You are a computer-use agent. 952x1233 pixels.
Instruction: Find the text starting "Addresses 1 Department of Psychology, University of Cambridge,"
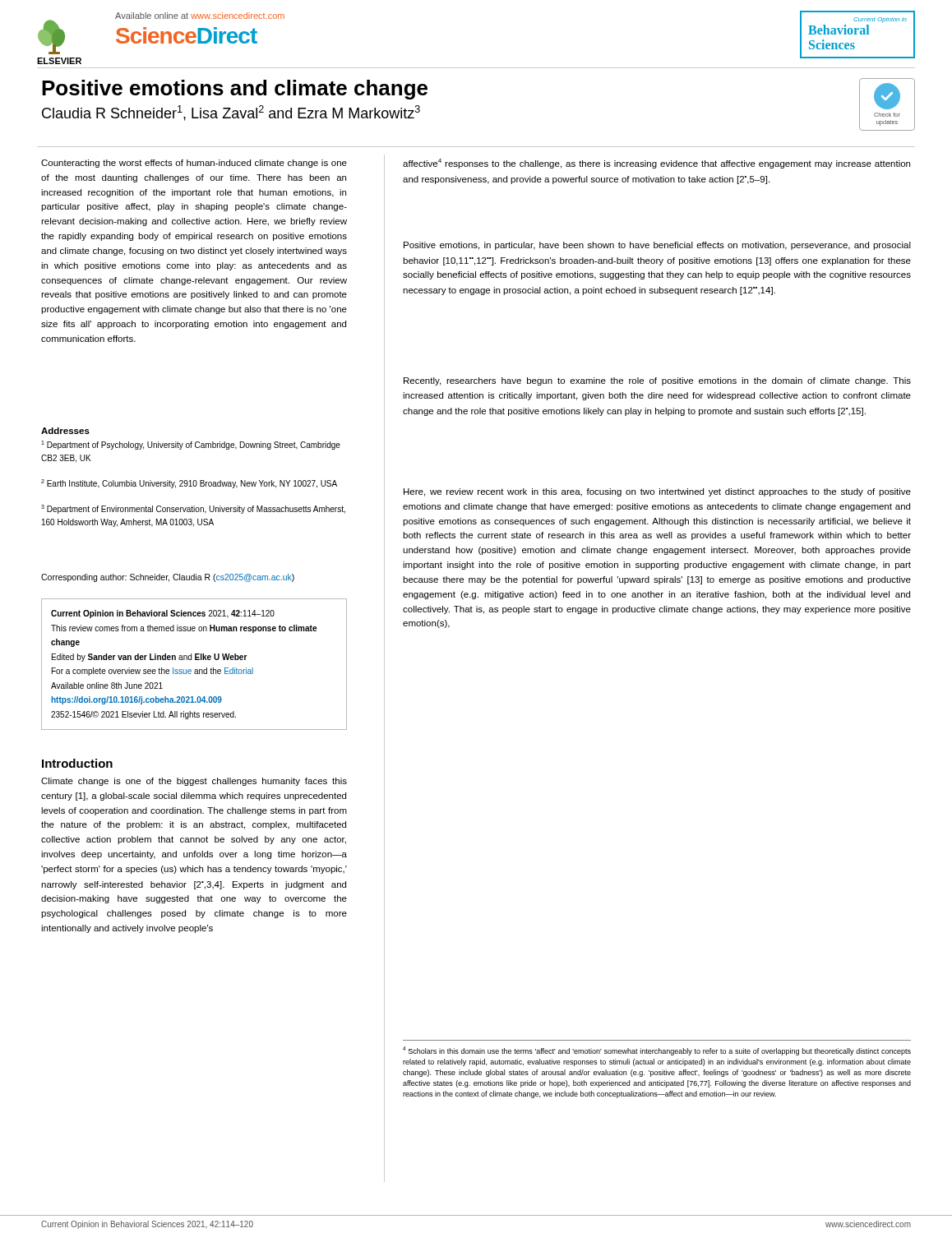click(x=194, y=477)
